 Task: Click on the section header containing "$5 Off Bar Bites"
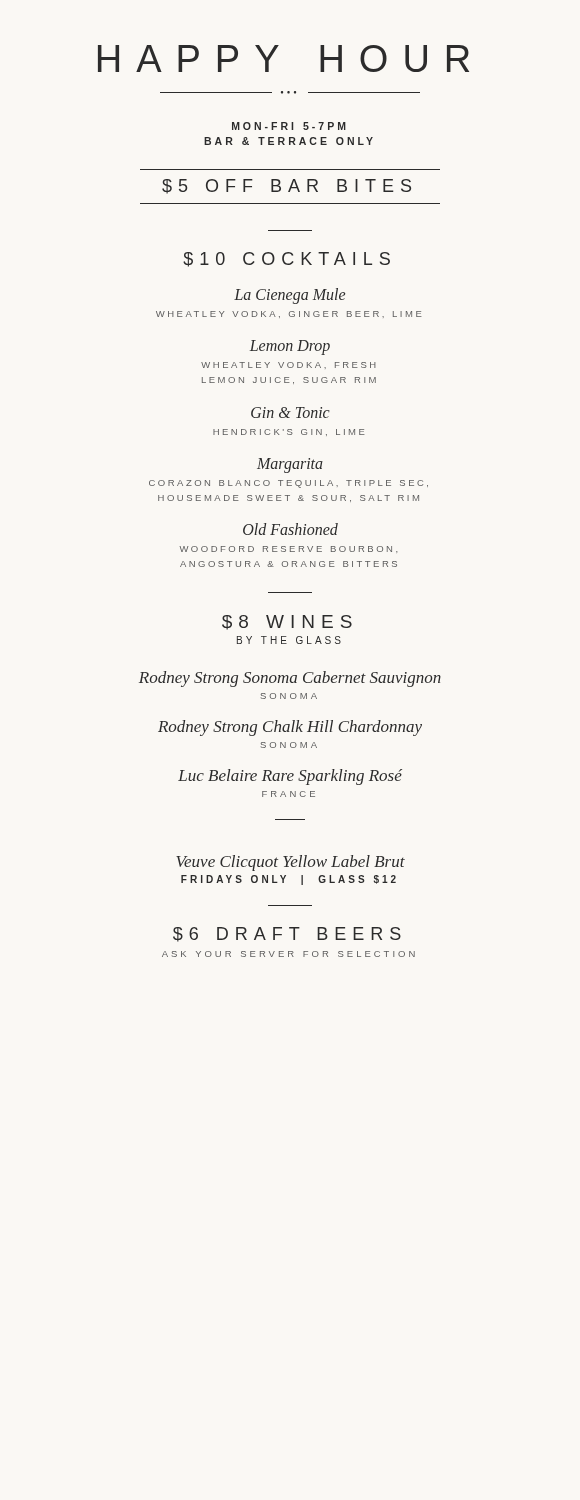[x=290, y=187]
